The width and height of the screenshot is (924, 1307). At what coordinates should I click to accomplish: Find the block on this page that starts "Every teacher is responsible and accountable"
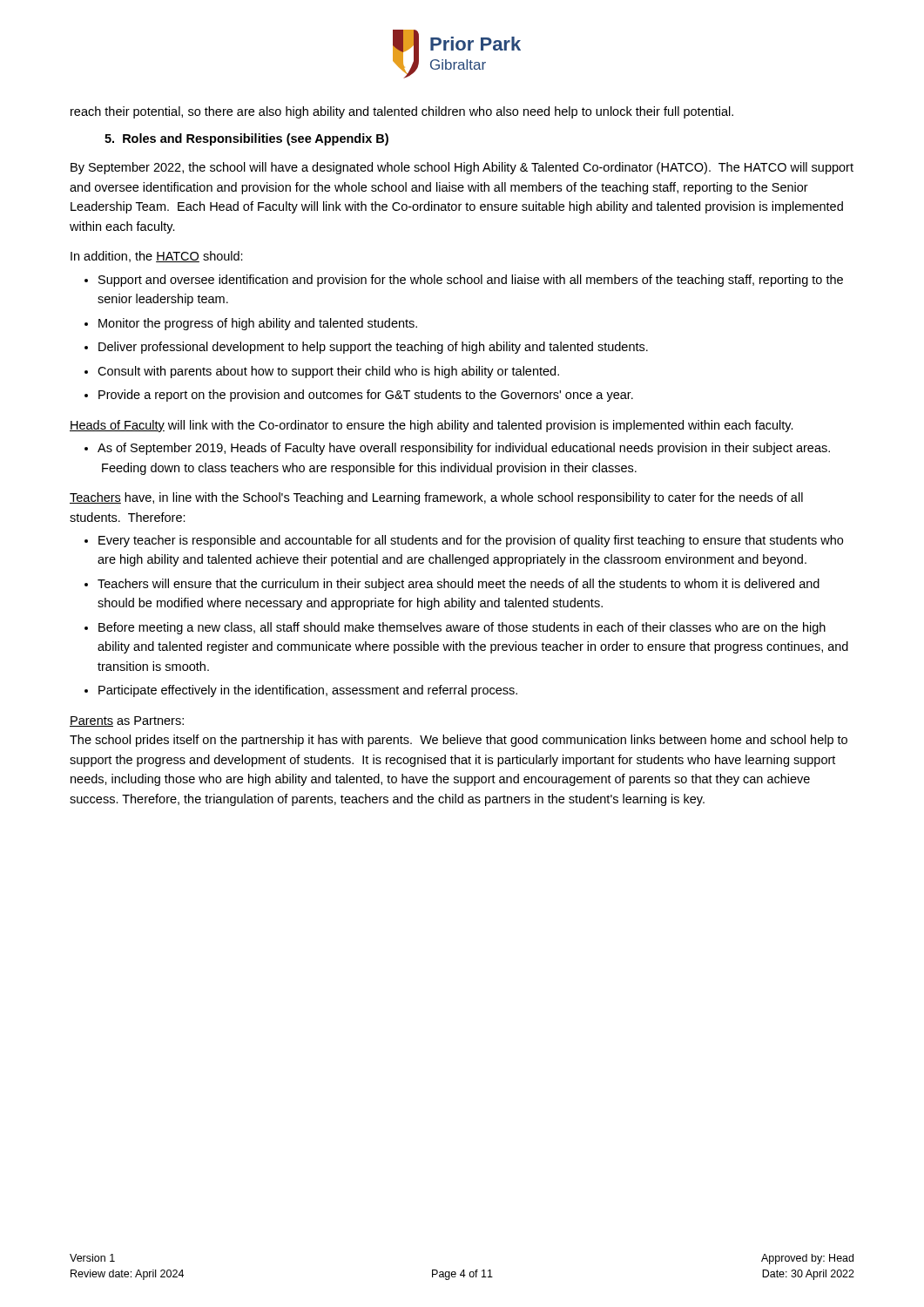471,550
